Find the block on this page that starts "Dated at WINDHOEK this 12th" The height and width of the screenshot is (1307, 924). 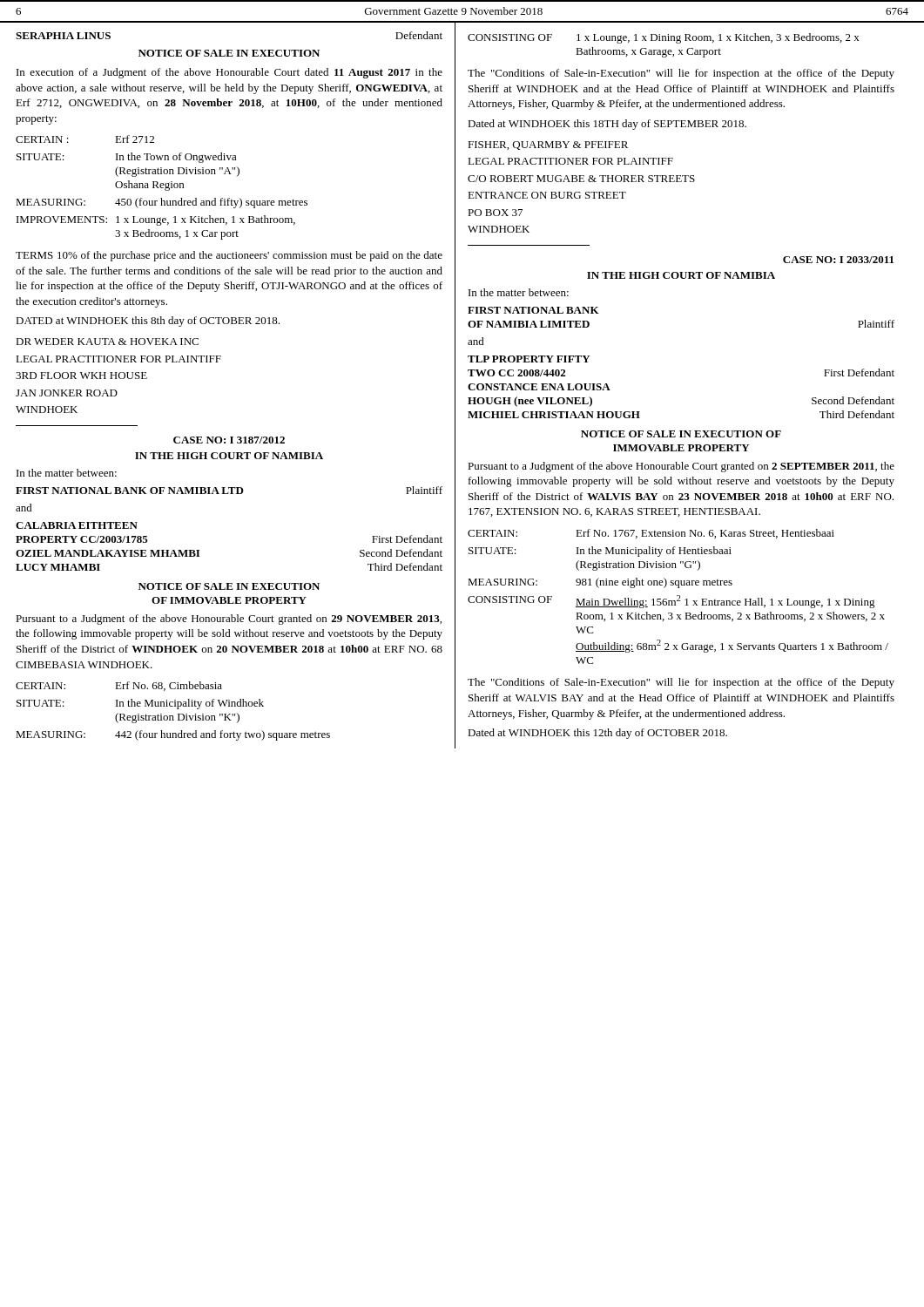click(x=598, y=732)
